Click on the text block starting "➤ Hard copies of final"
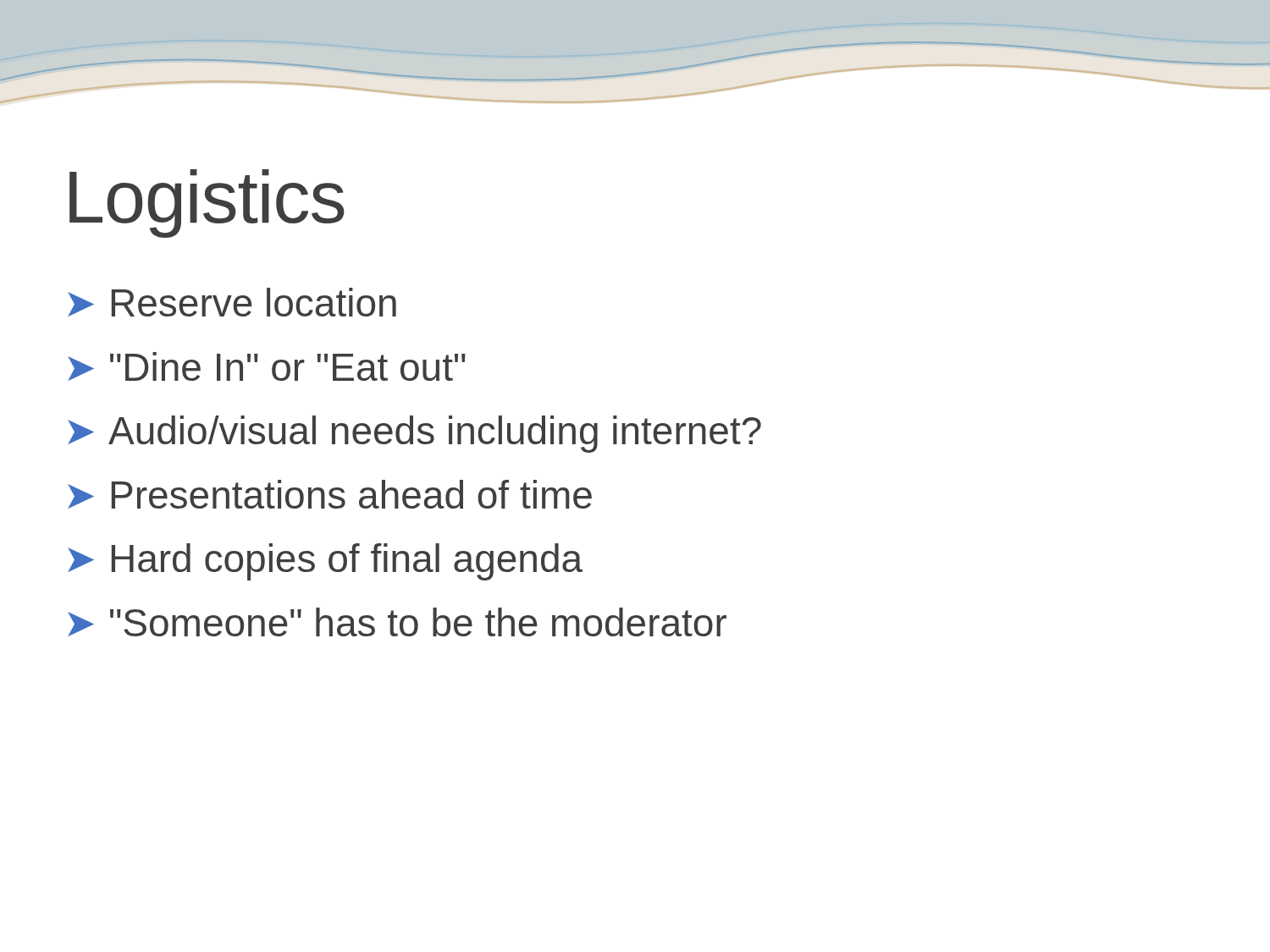The width and height of the screenshot is (1270, 952). (323, 559)
